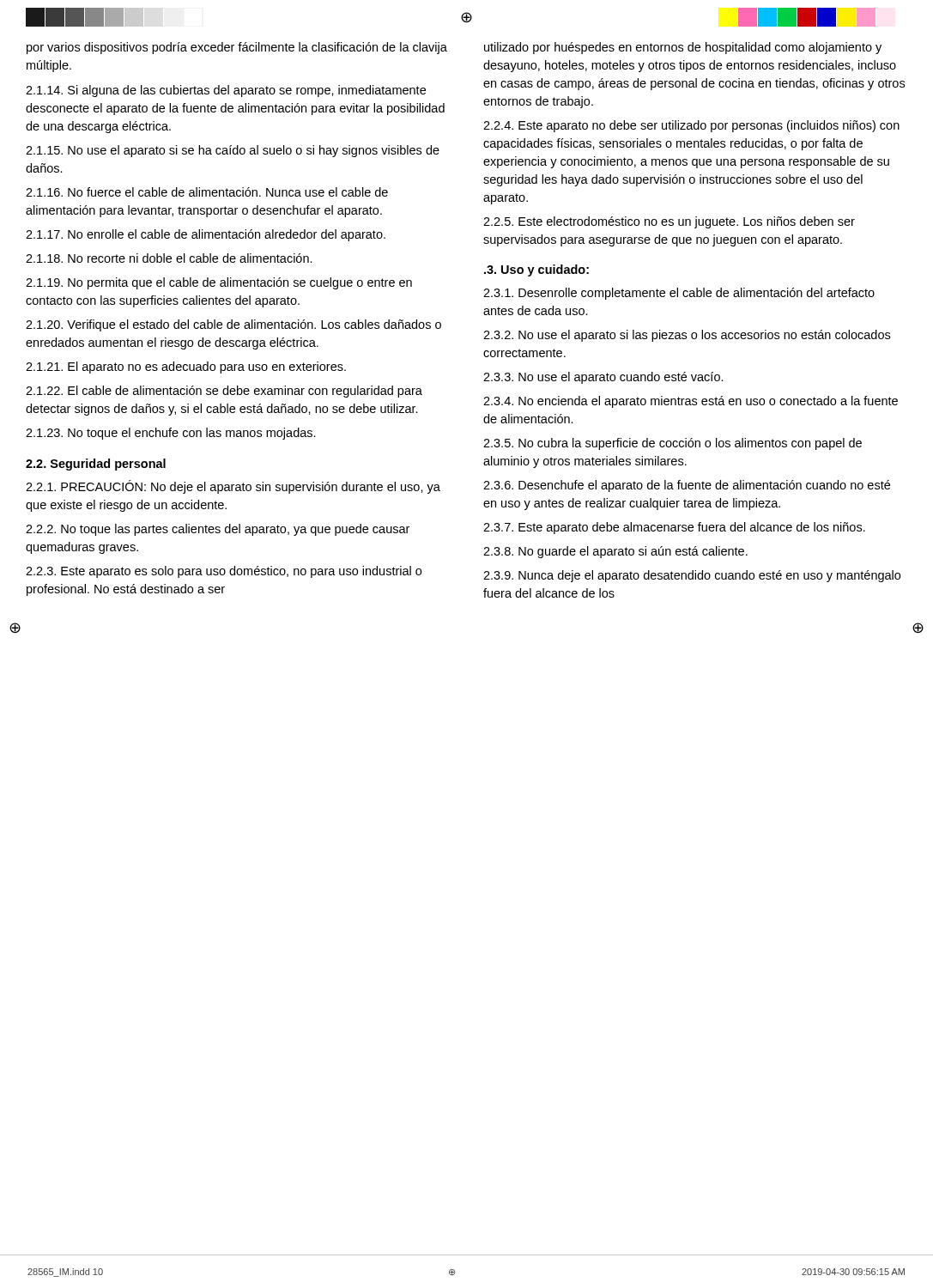Click on the list item that says "2.1.22. El cable de alimentación se debe examinar"

tap(224, 400)
